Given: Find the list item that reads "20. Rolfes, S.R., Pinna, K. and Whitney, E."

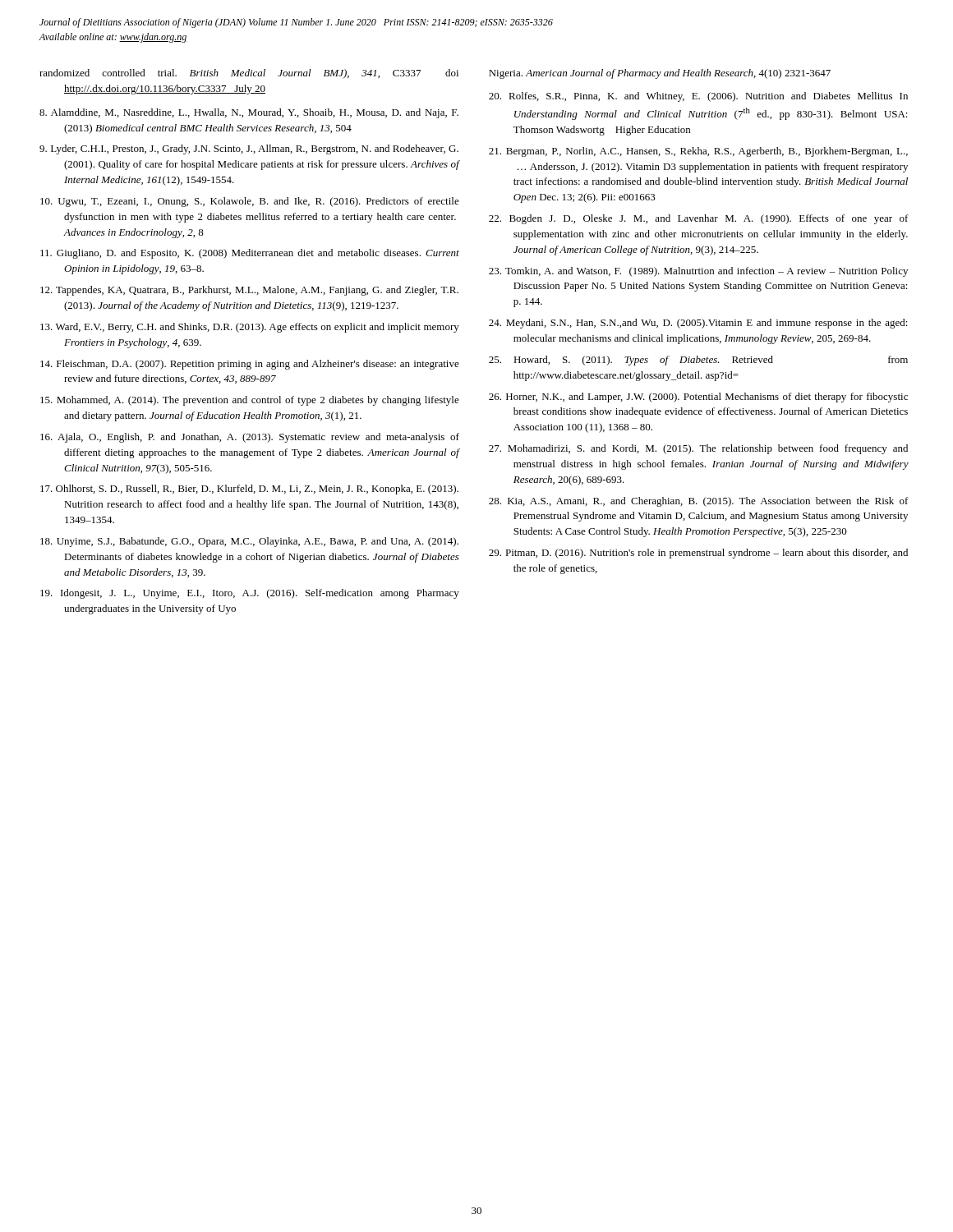Looking at the screenshot, I should tap(698, 112).
